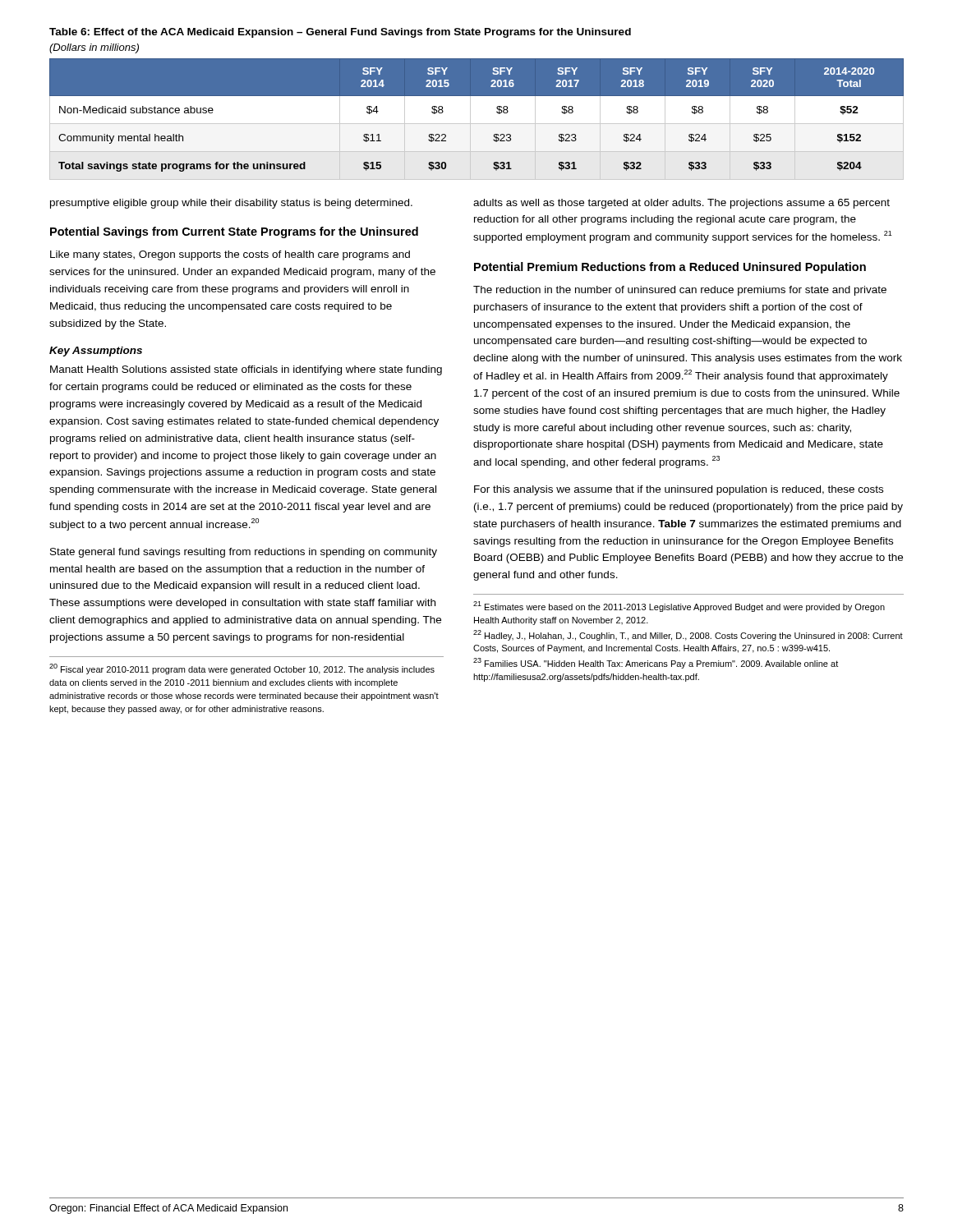
Task: Point to the text block starting "For this analysis we"
Action: tap(688, 532)
